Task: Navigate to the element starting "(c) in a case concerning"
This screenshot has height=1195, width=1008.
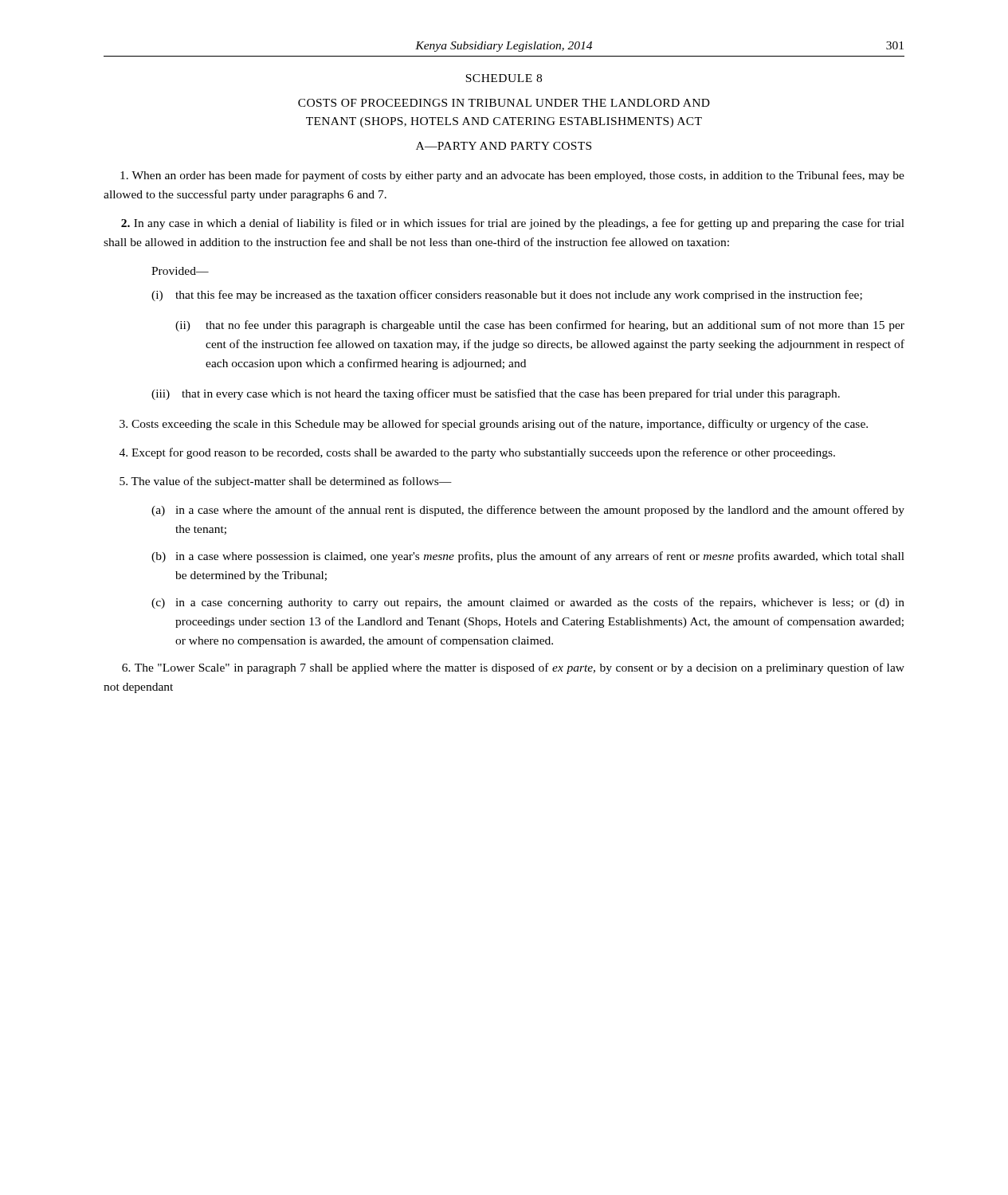Action: coord(528,621)
